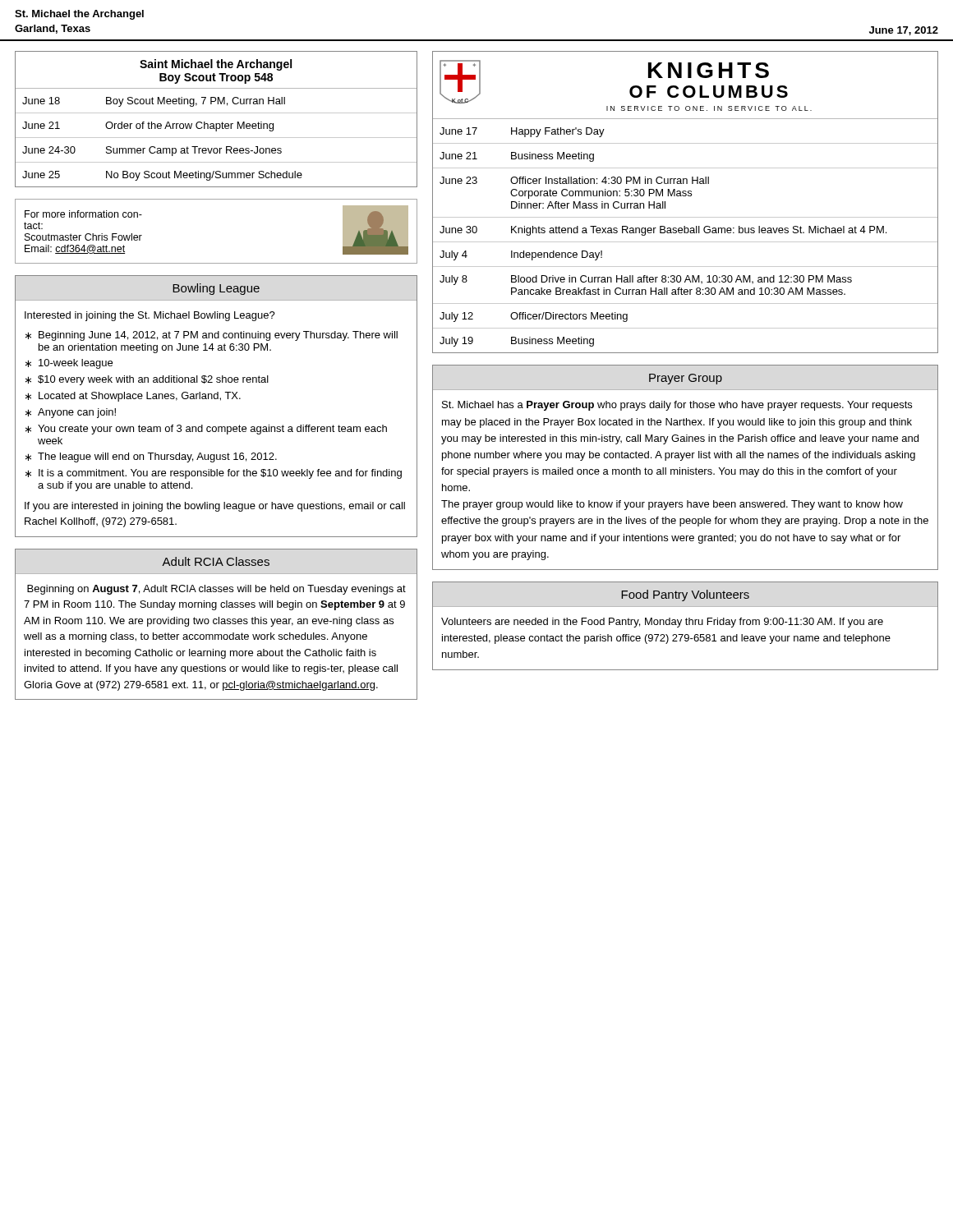The height and width of the screenshot is (1232, 953).
Task: Find the text block starting "∗ Beginning June 14, 2012, at"
Action: tap(216, 341)
